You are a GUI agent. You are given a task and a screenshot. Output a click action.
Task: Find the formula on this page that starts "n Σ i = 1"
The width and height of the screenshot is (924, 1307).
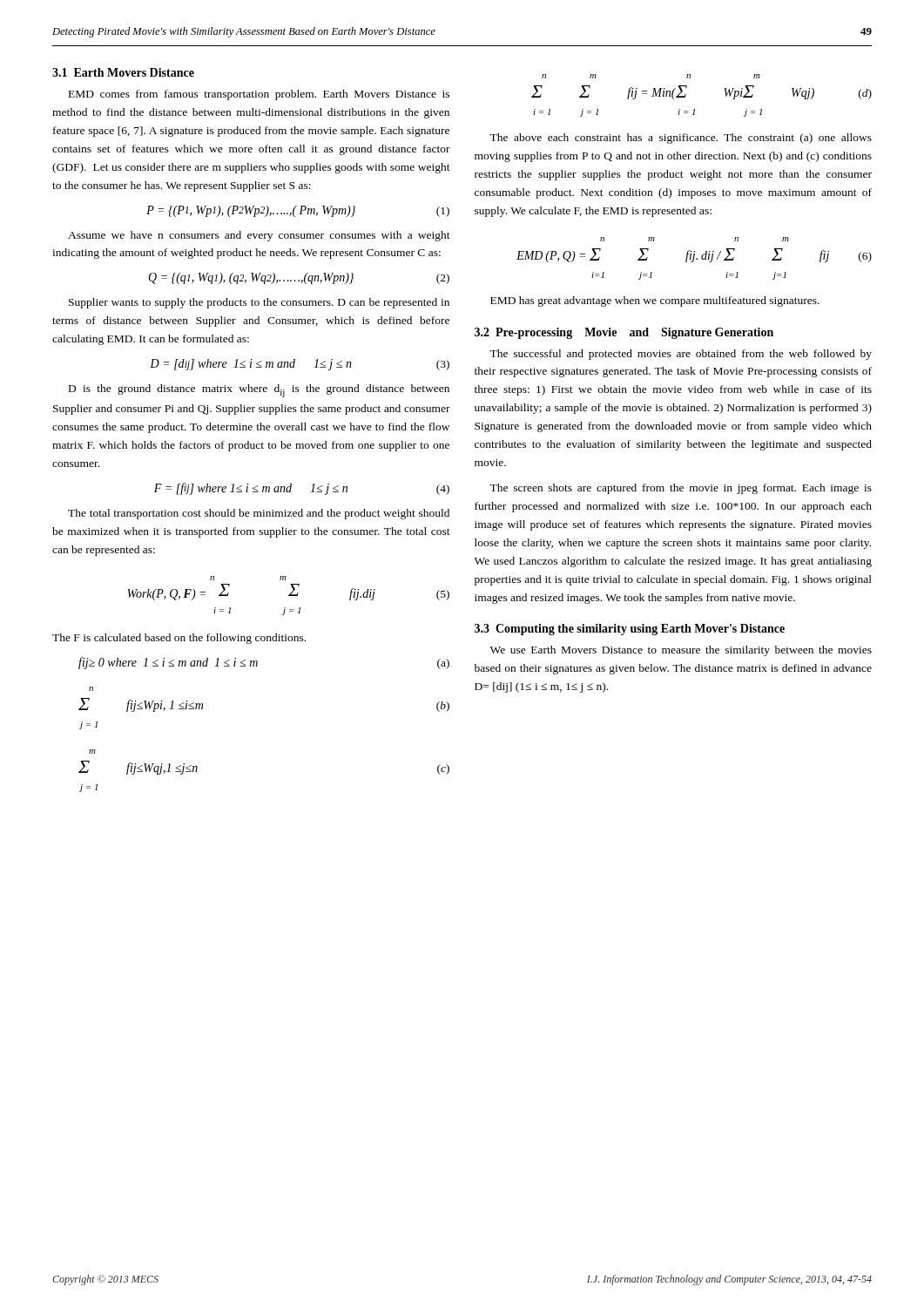(543, 76)
